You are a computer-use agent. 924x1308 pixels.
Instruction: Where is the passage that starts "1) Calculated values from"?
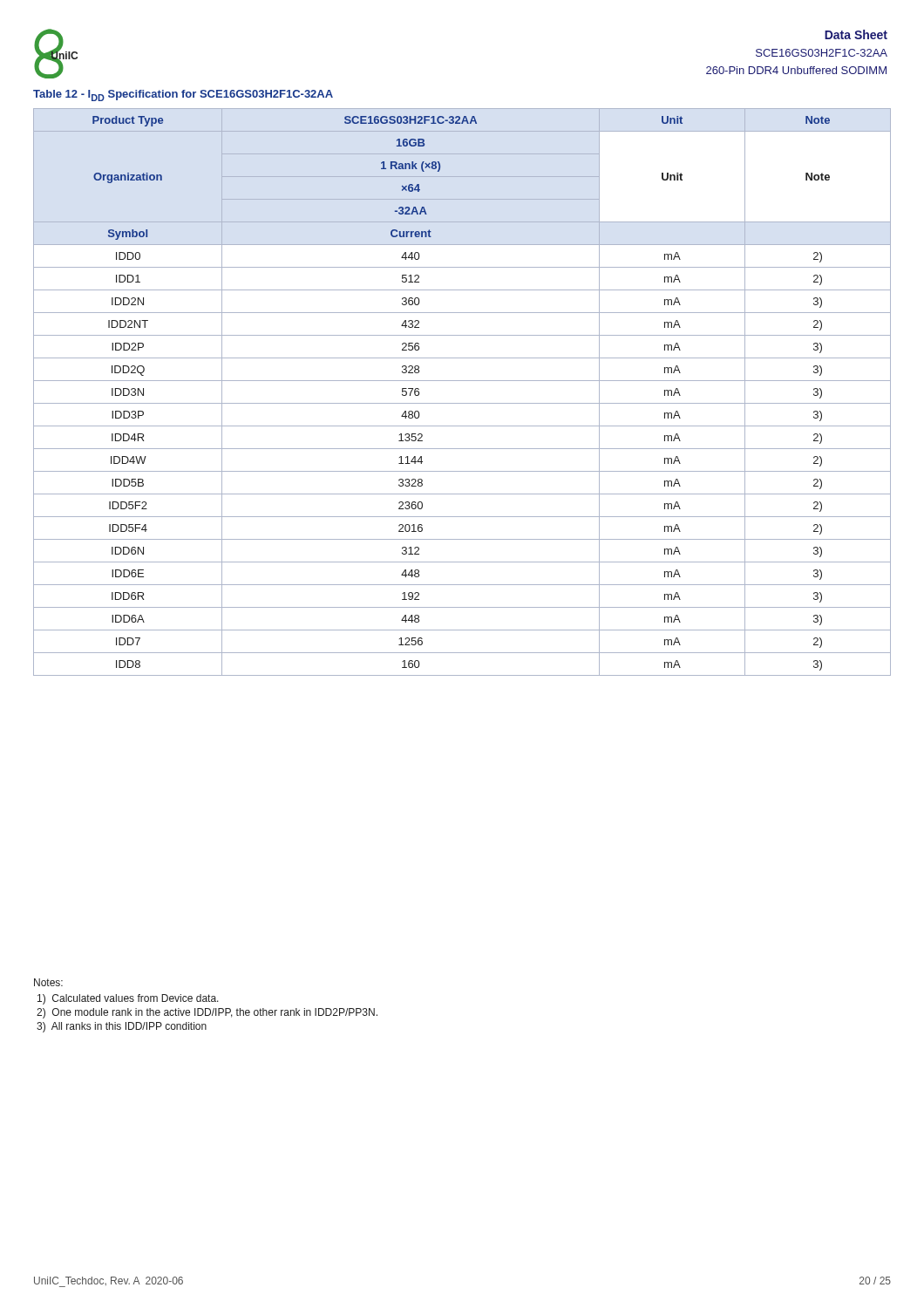click(128, 998)
